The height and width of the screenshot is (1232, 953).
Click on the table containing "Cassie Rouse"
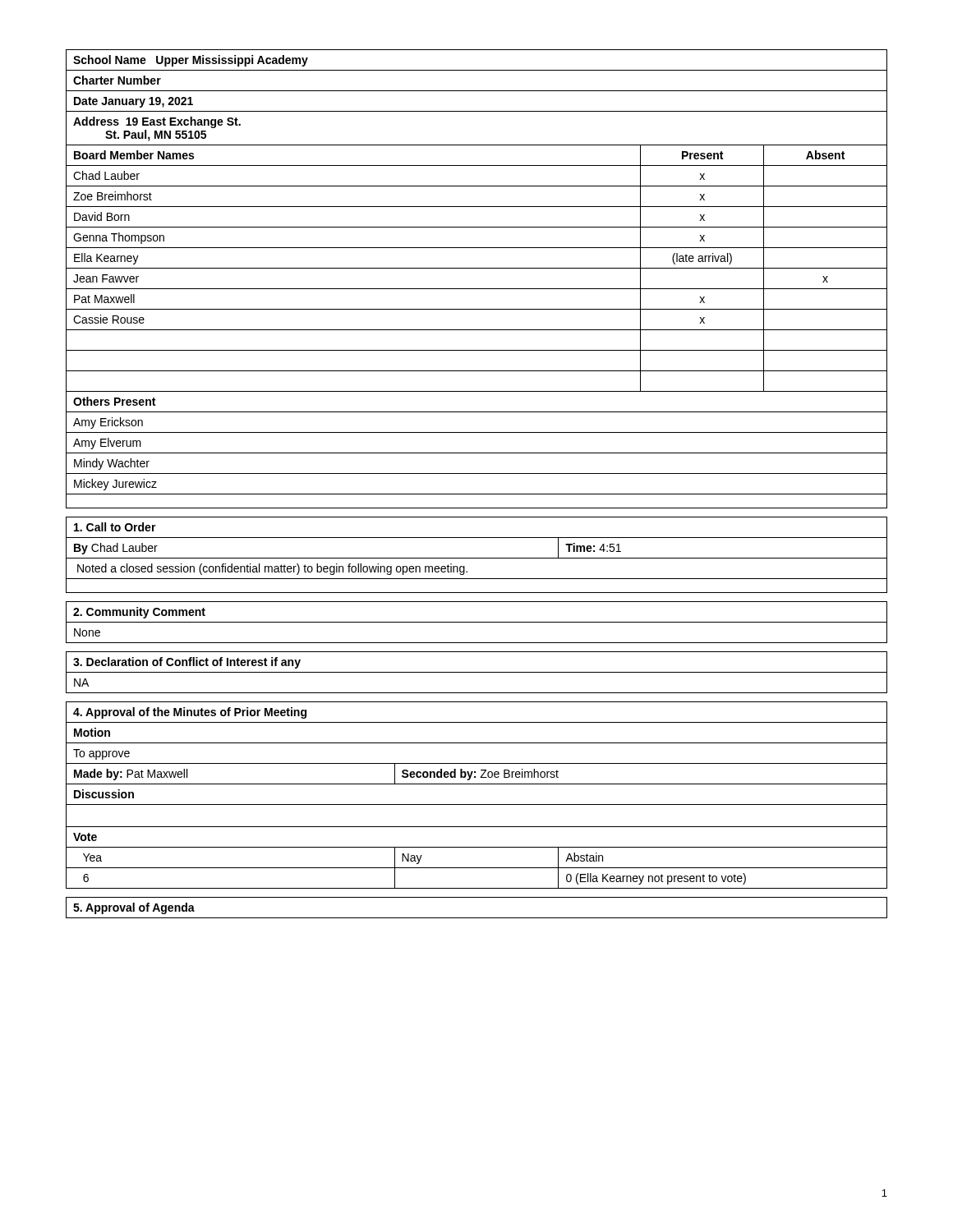point(476,279)
